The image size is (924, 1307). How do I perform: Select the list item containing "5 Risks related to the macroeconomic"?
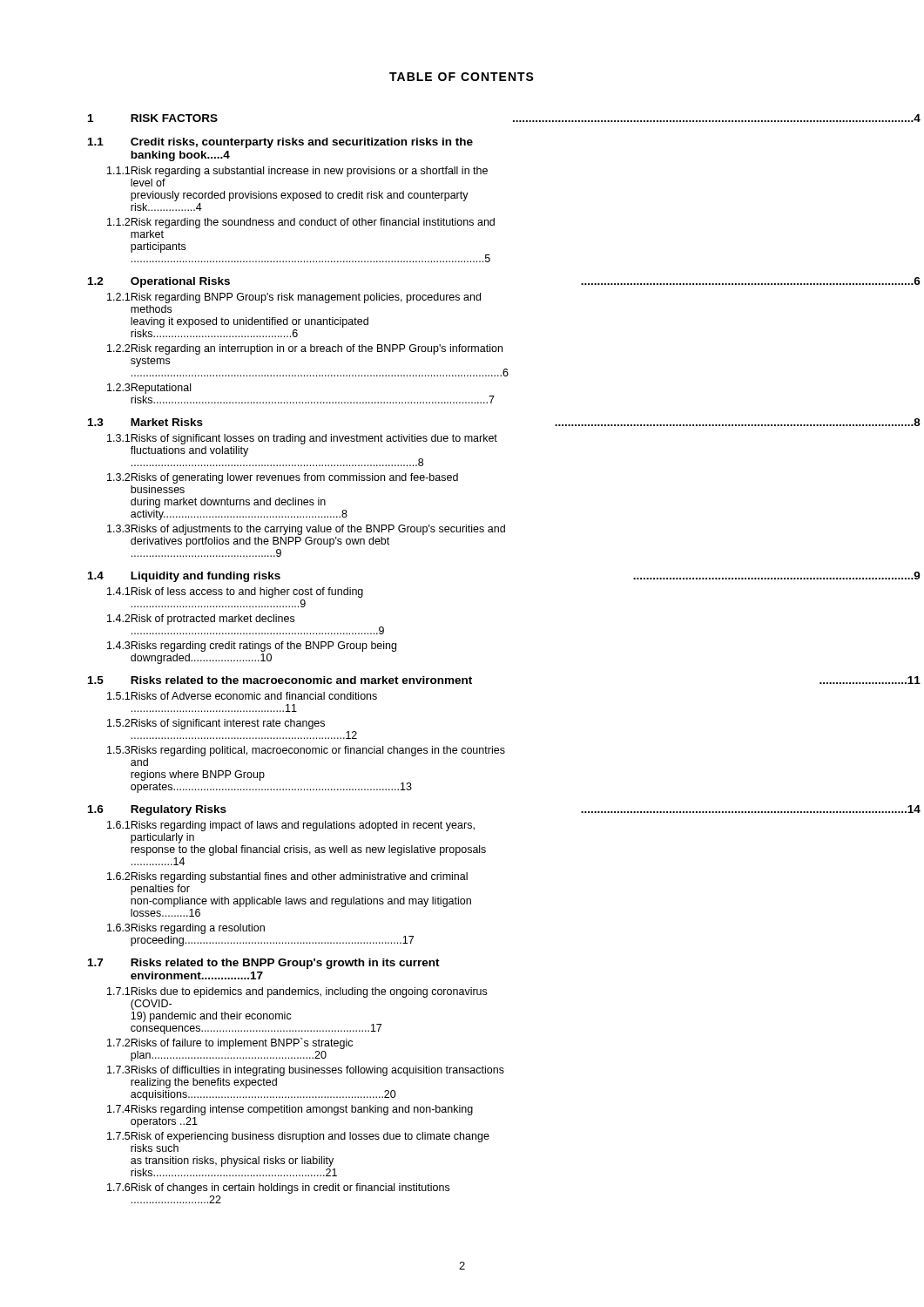tap(101, 680)
